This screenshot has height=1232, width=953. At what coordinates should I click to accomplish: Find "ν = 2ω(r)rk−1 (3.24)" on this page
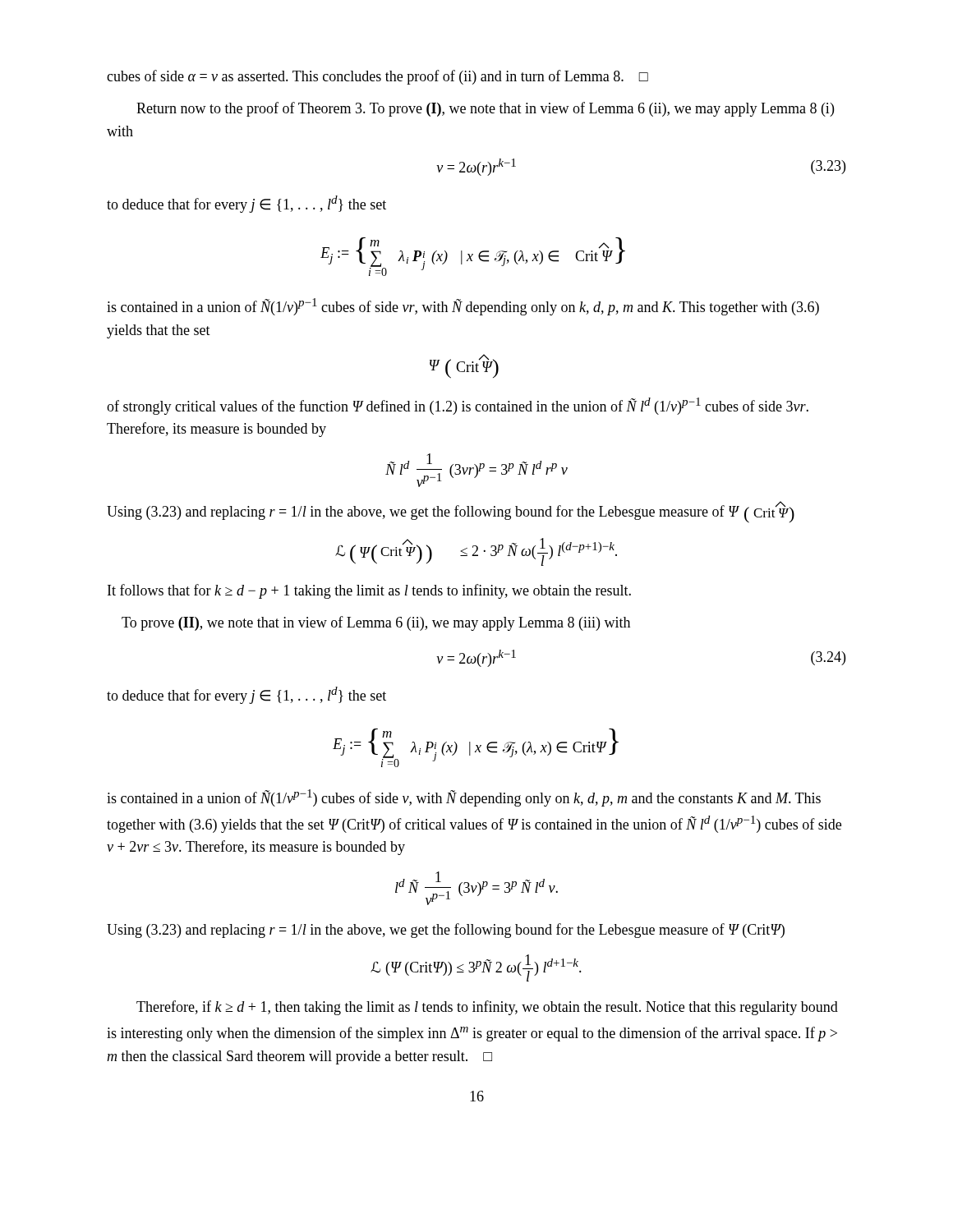tap(479, 658)
